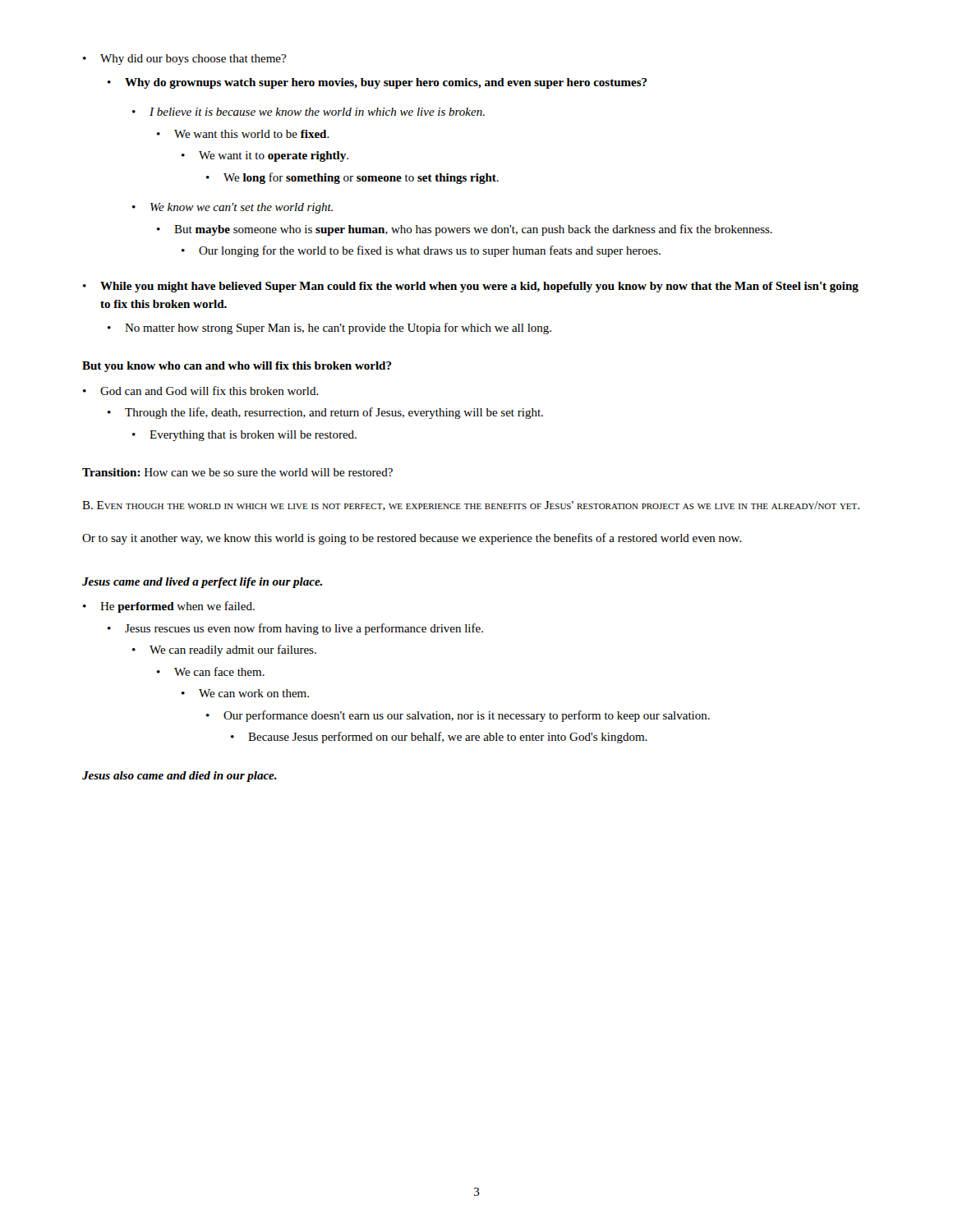Click on the text starting "Jesus came and lived"
The image size is (953, 1232).
(203, 581)
